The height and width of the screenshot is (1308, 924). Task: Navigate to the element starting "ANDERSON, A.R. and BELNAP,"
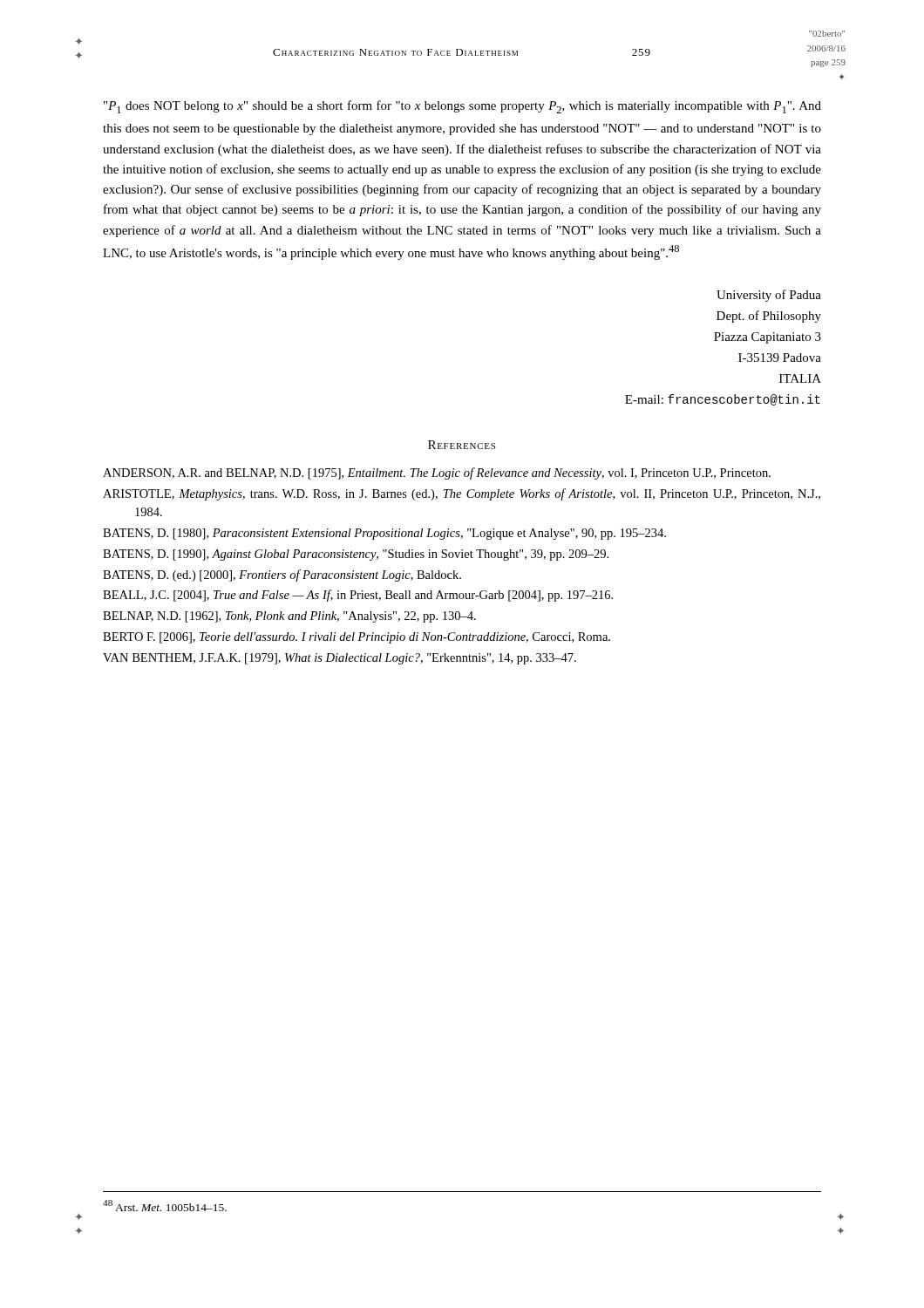(437, 472)
